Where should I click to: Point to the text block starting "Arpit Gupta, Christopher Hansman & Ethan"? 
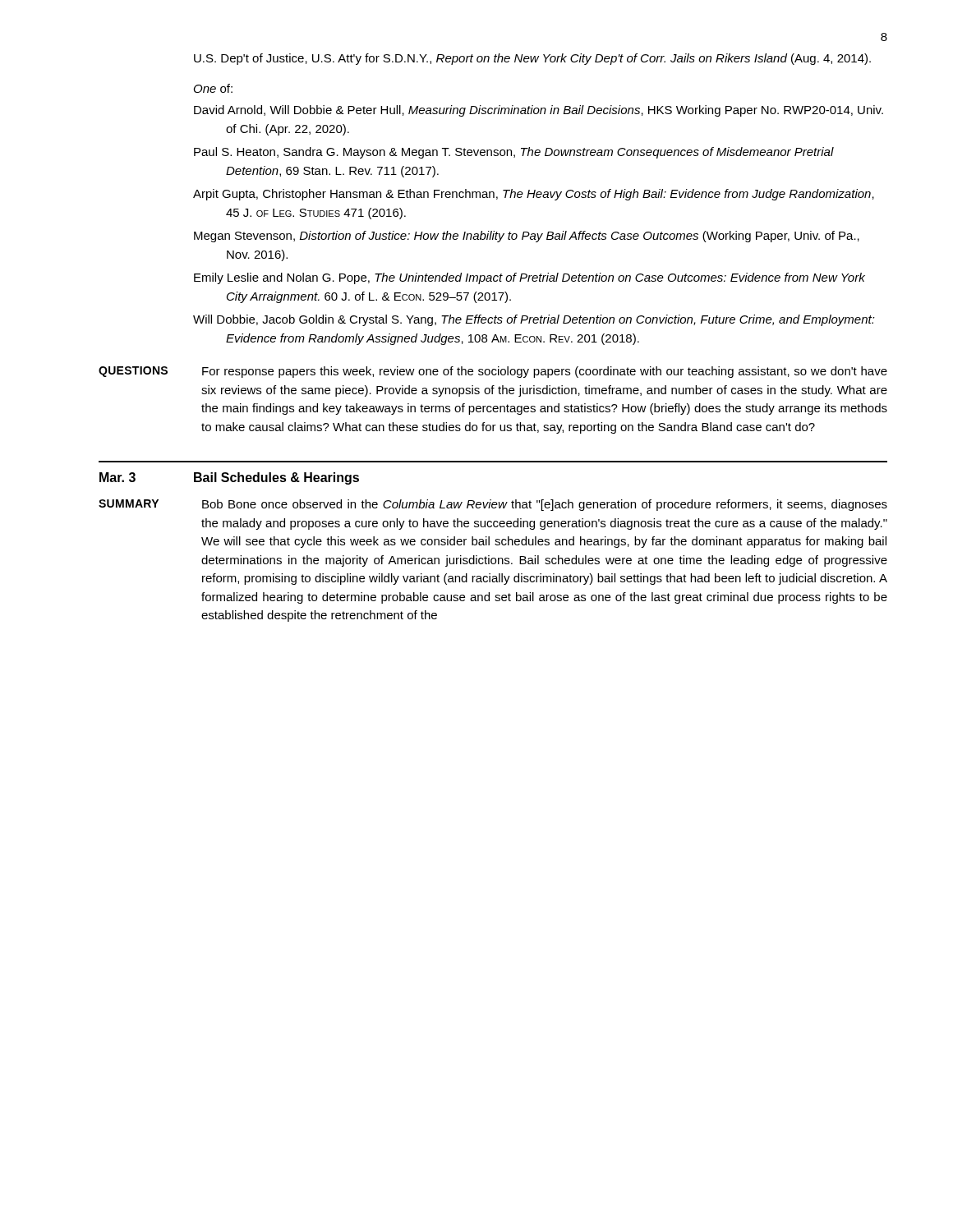[540, 203]
